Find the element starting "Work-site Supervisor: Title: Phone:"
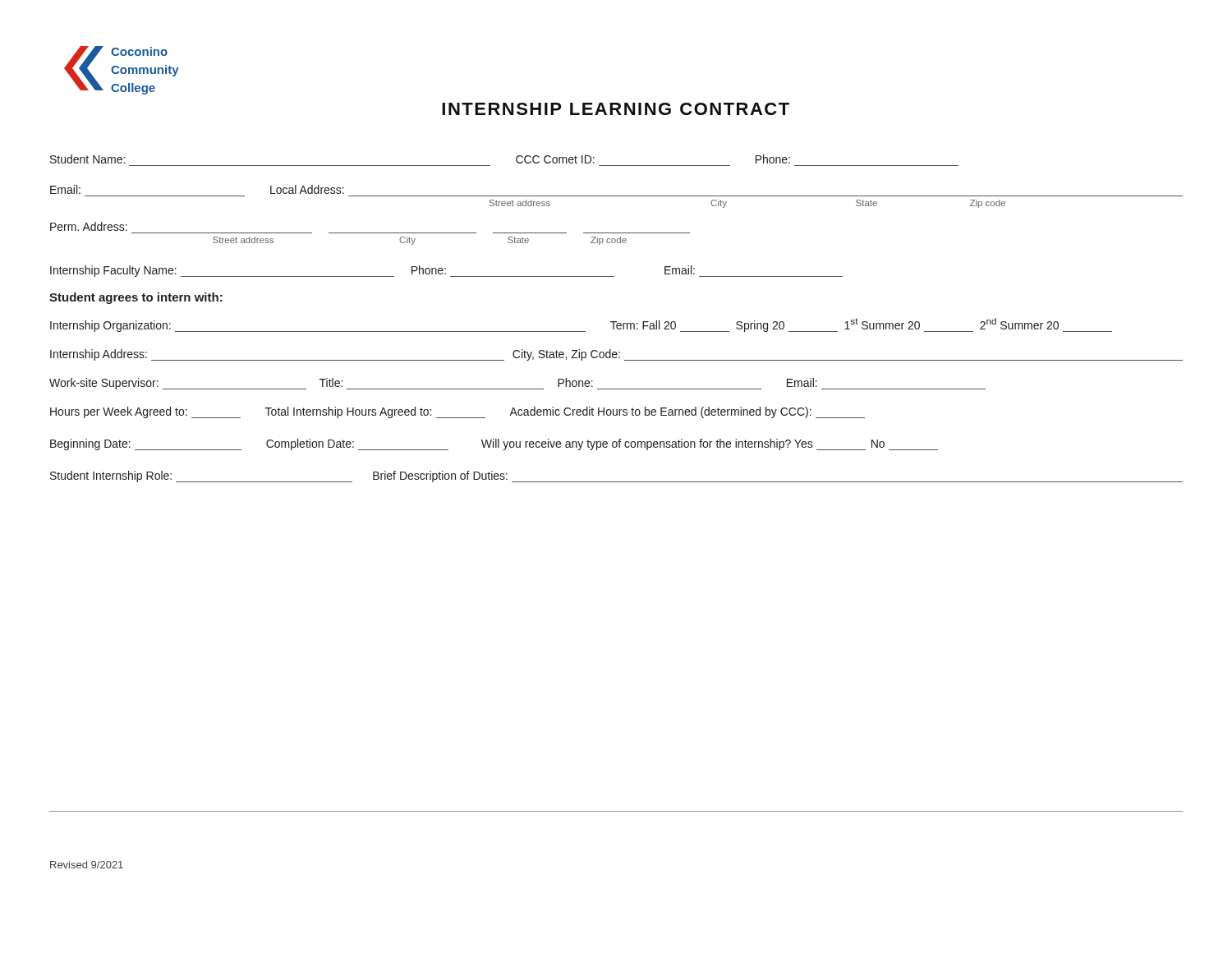Screen dimensions: 953x1232 pos(517,382)
